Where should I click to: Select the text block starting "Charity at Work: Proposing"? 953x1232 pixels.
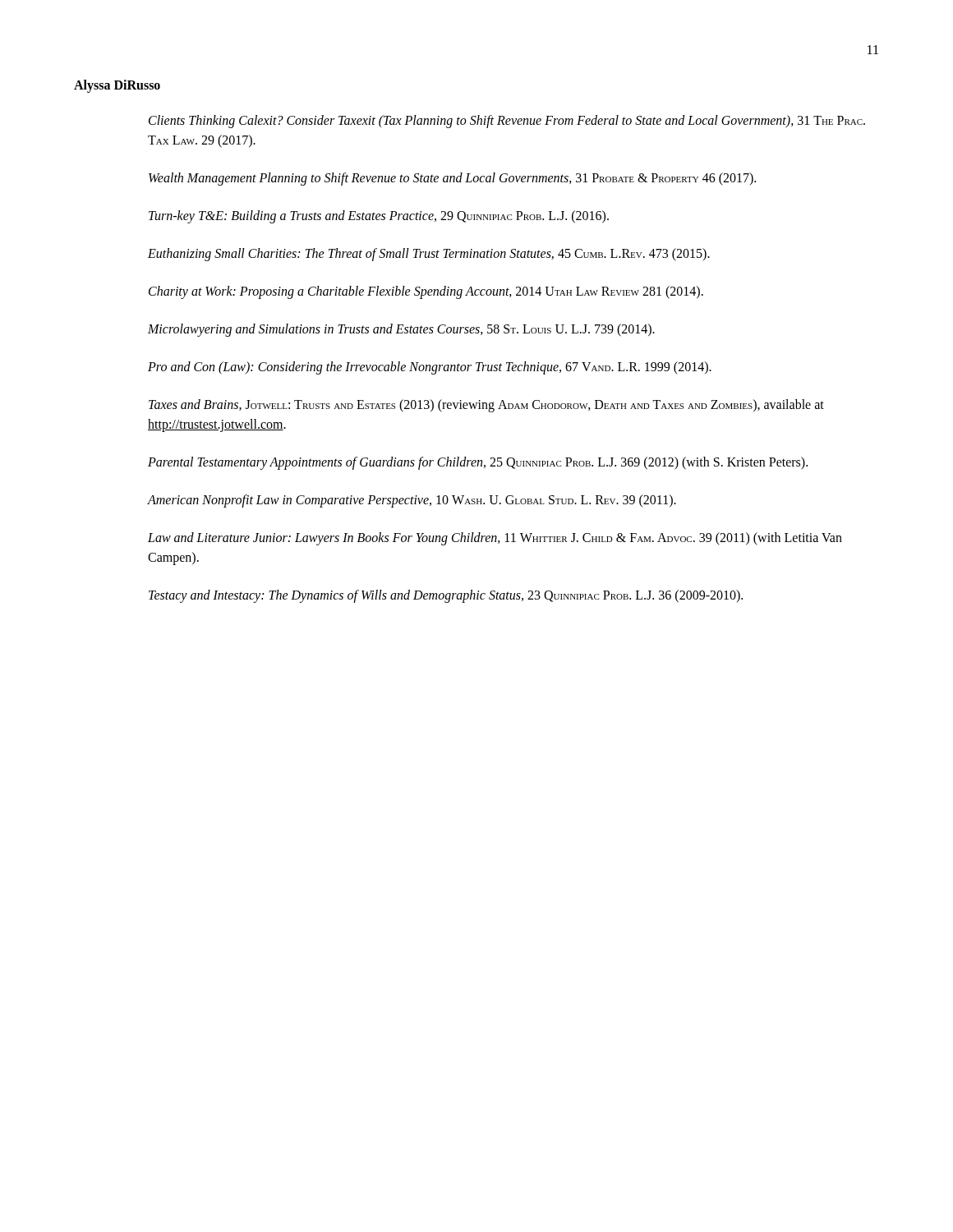coord(426,291)
